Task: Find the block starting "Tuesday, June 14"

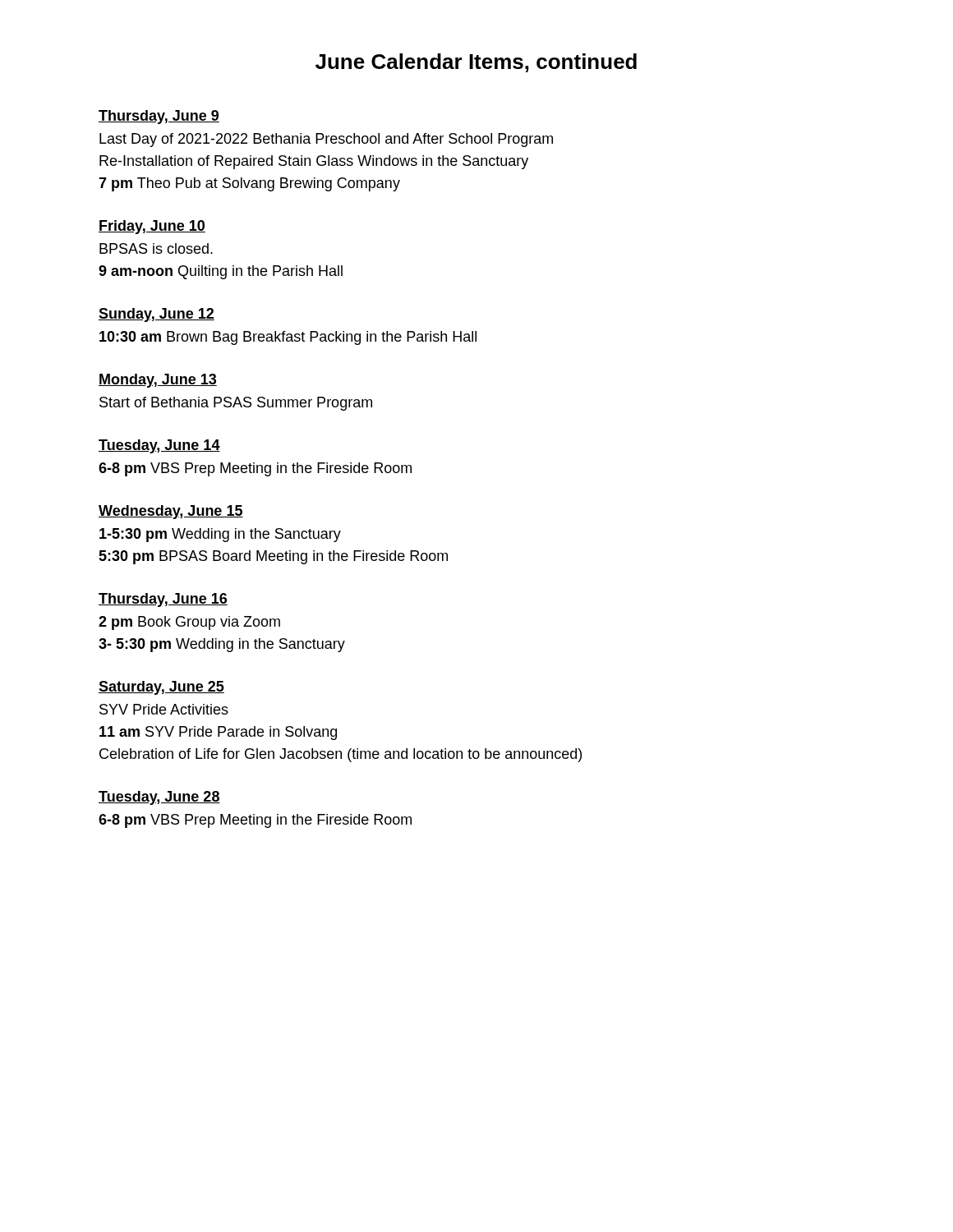Action: coord(159,445)
